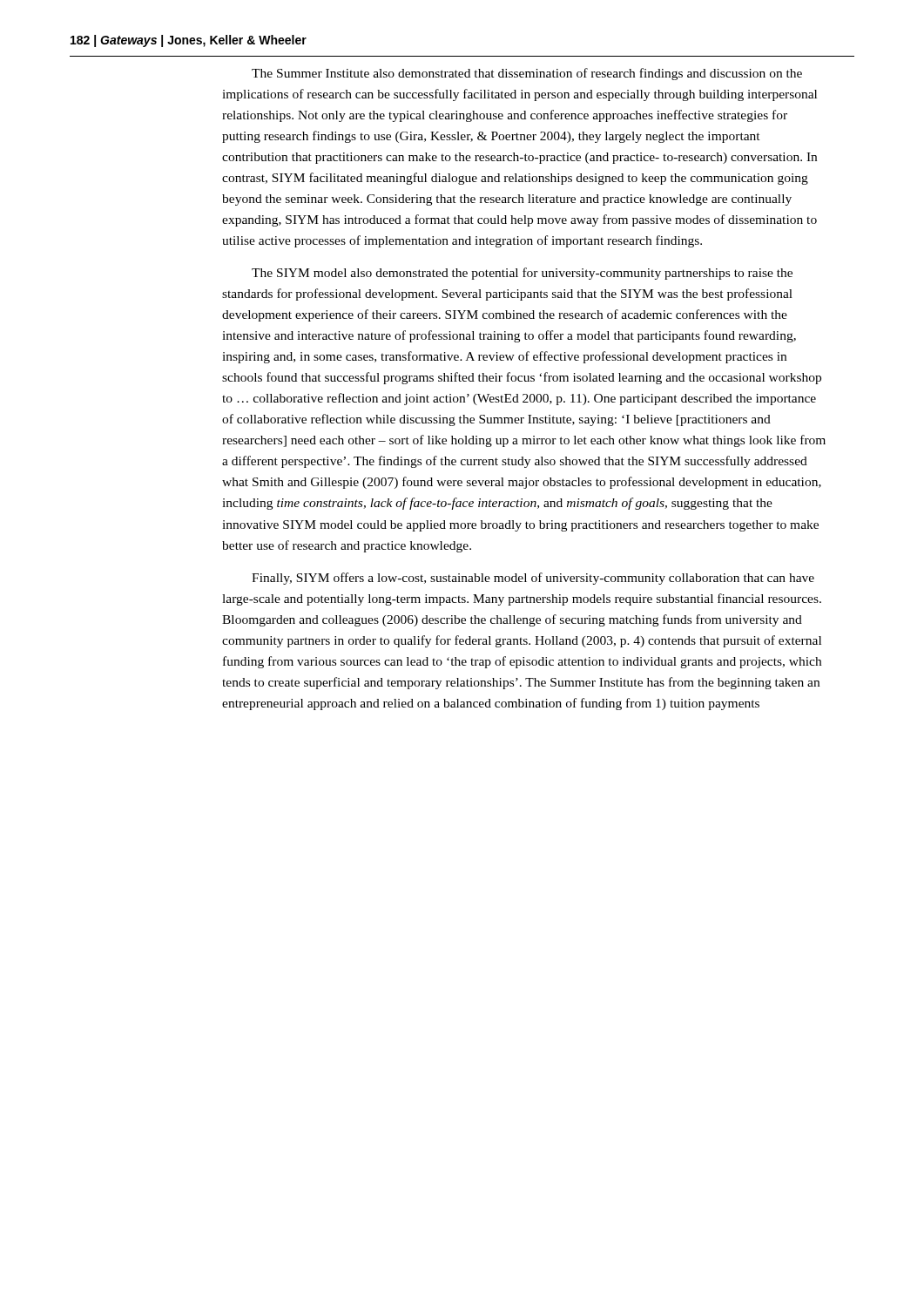Image resolution: width=924 pixels, height=1307 pixels.
Task: Click the passage that begins "Finally, SIYM offers a low-cost, sustainable model of"
Action: point(525,640)
